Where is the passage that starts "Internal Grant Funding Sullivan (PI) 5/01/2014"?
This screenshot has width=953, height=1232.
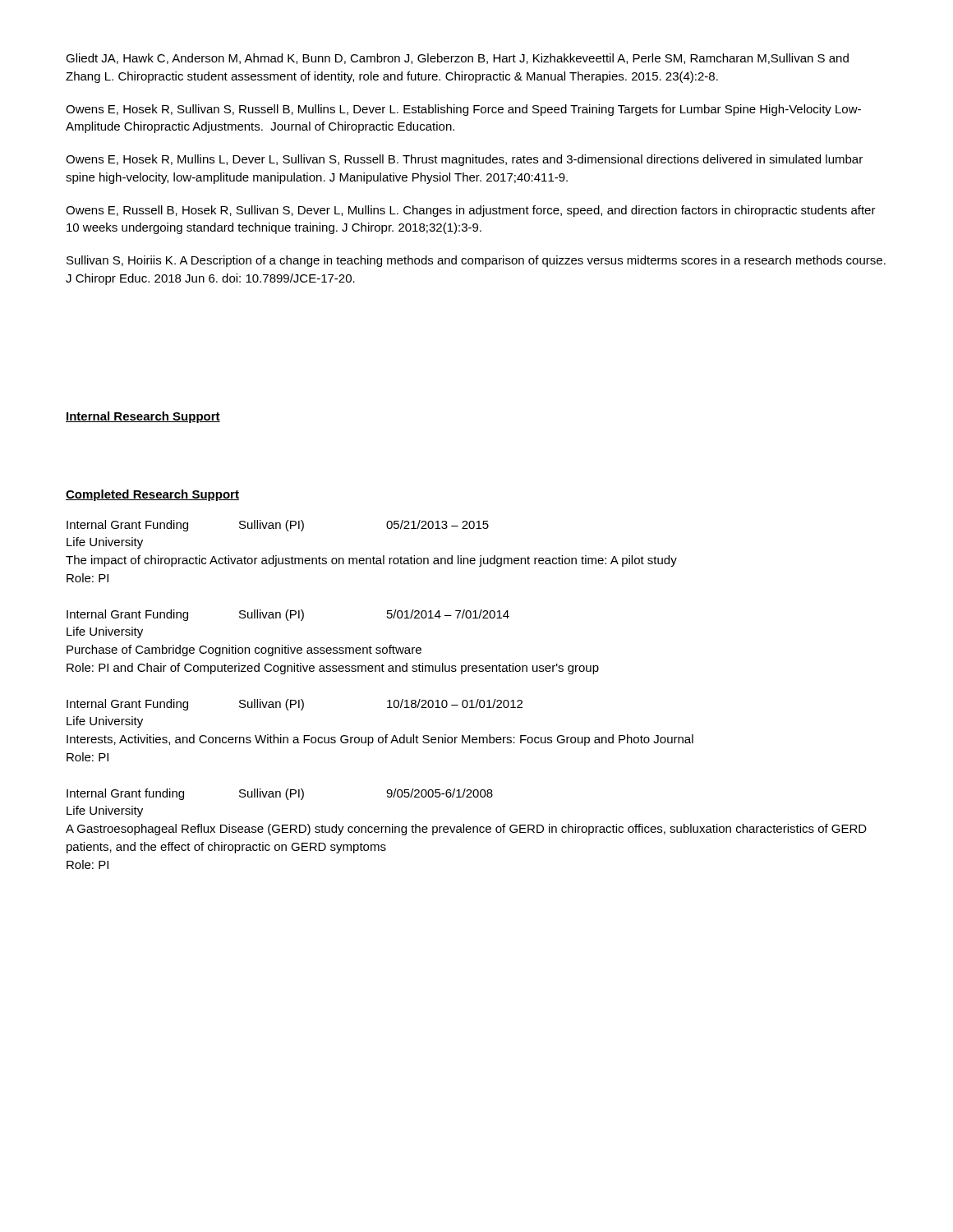pyautogui.click(x=288, y=615)
